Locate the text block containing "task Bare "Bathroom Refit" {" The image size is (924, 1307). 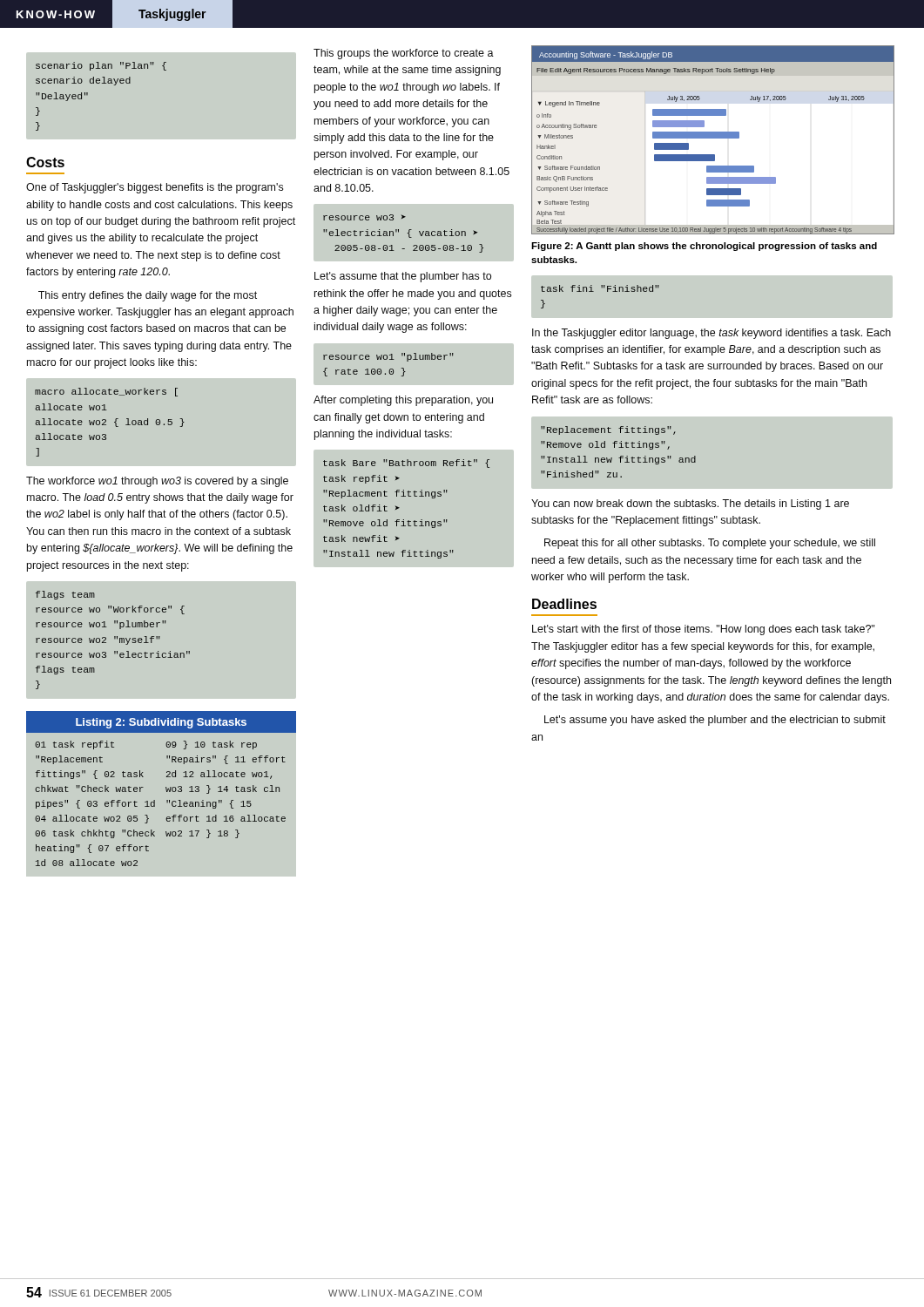click(x=414, y=509)
